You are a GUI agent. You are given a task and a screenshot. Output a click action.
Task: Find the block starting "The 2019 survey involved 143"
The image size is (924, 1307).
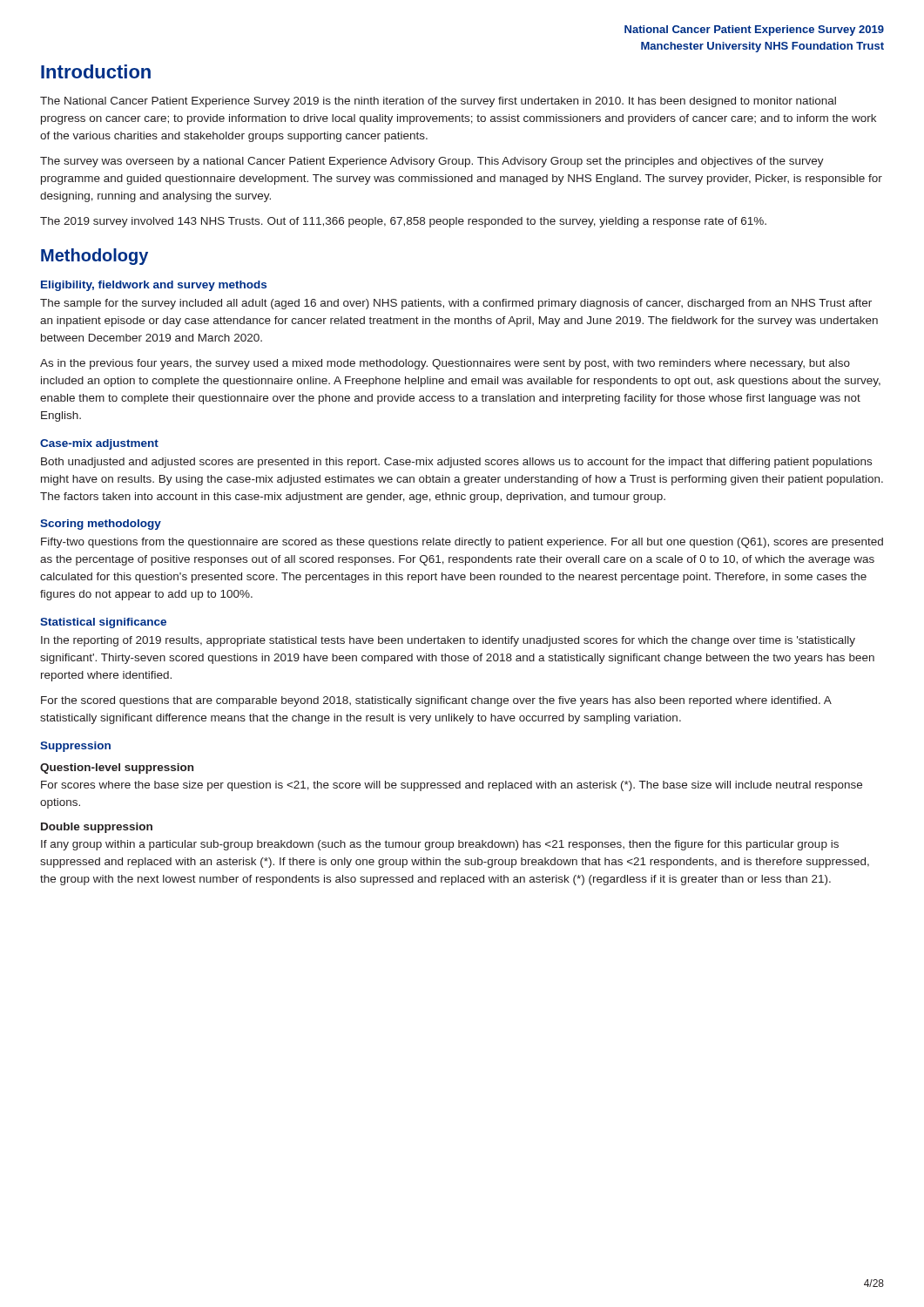pos(462,221)
